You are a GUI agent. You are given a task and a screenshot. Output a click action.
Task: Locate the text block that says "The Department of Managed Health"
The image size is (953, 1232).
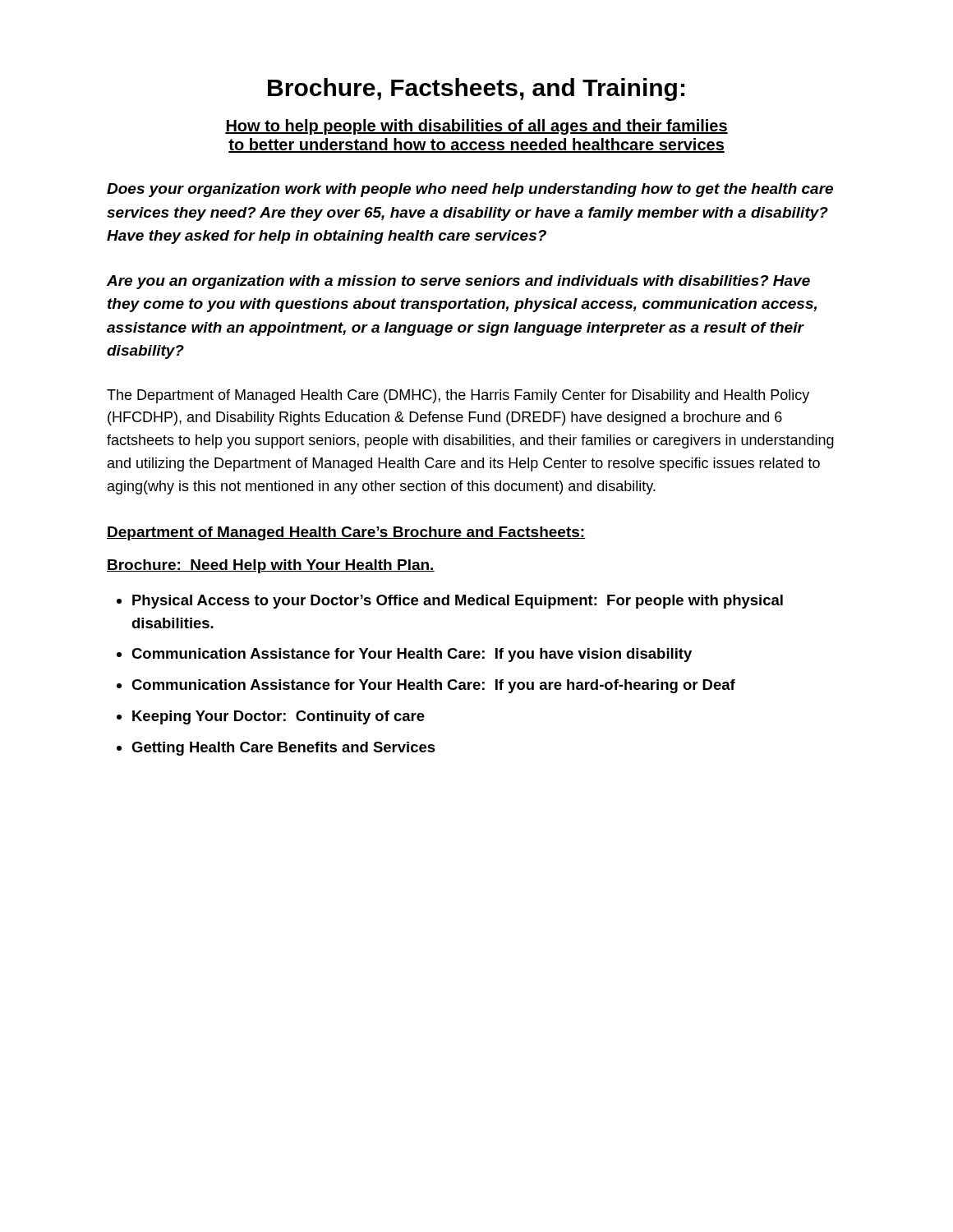click(x=471, y=441)
